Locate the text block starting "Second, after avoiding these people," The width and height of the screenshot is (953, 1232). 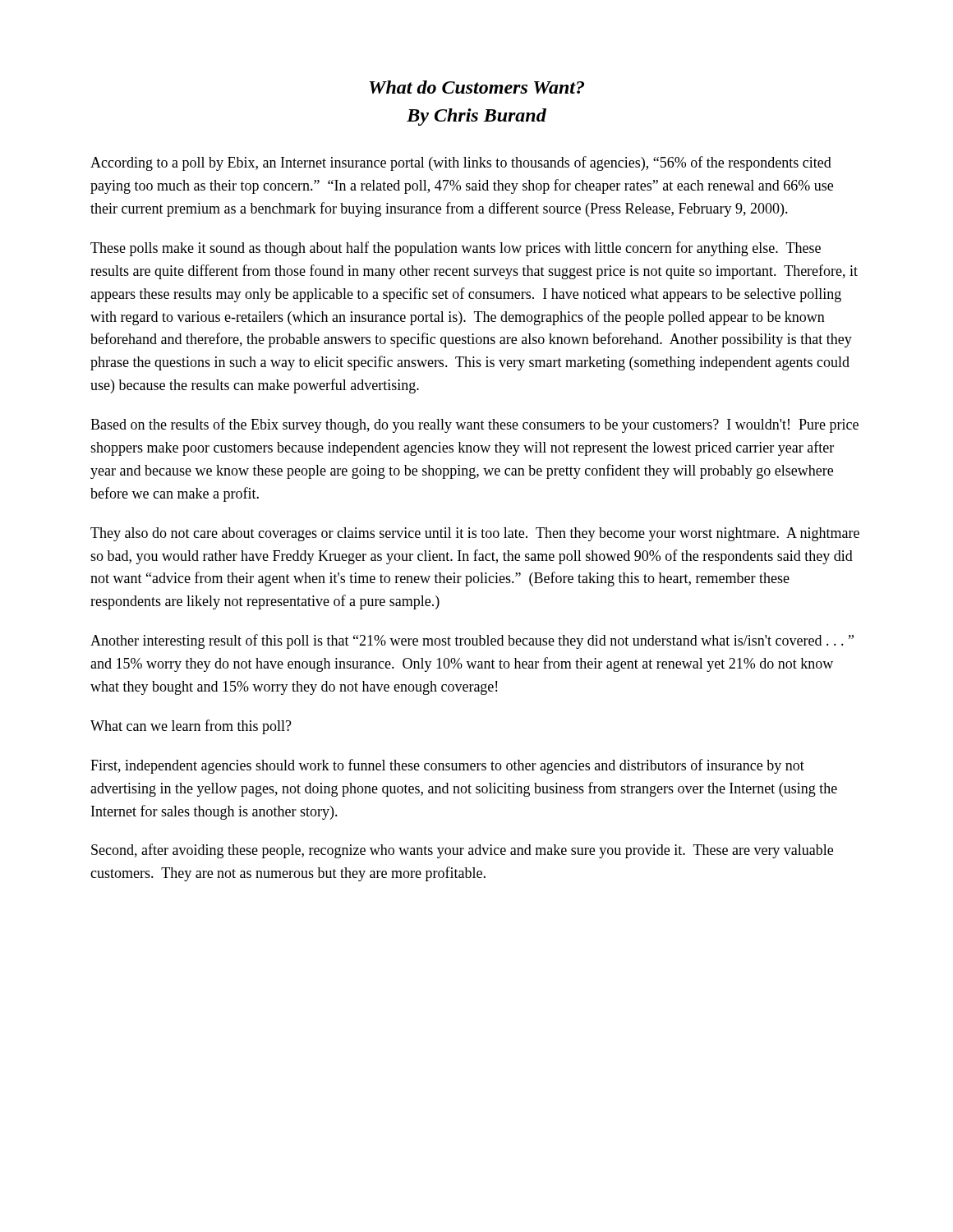[462, 862]
